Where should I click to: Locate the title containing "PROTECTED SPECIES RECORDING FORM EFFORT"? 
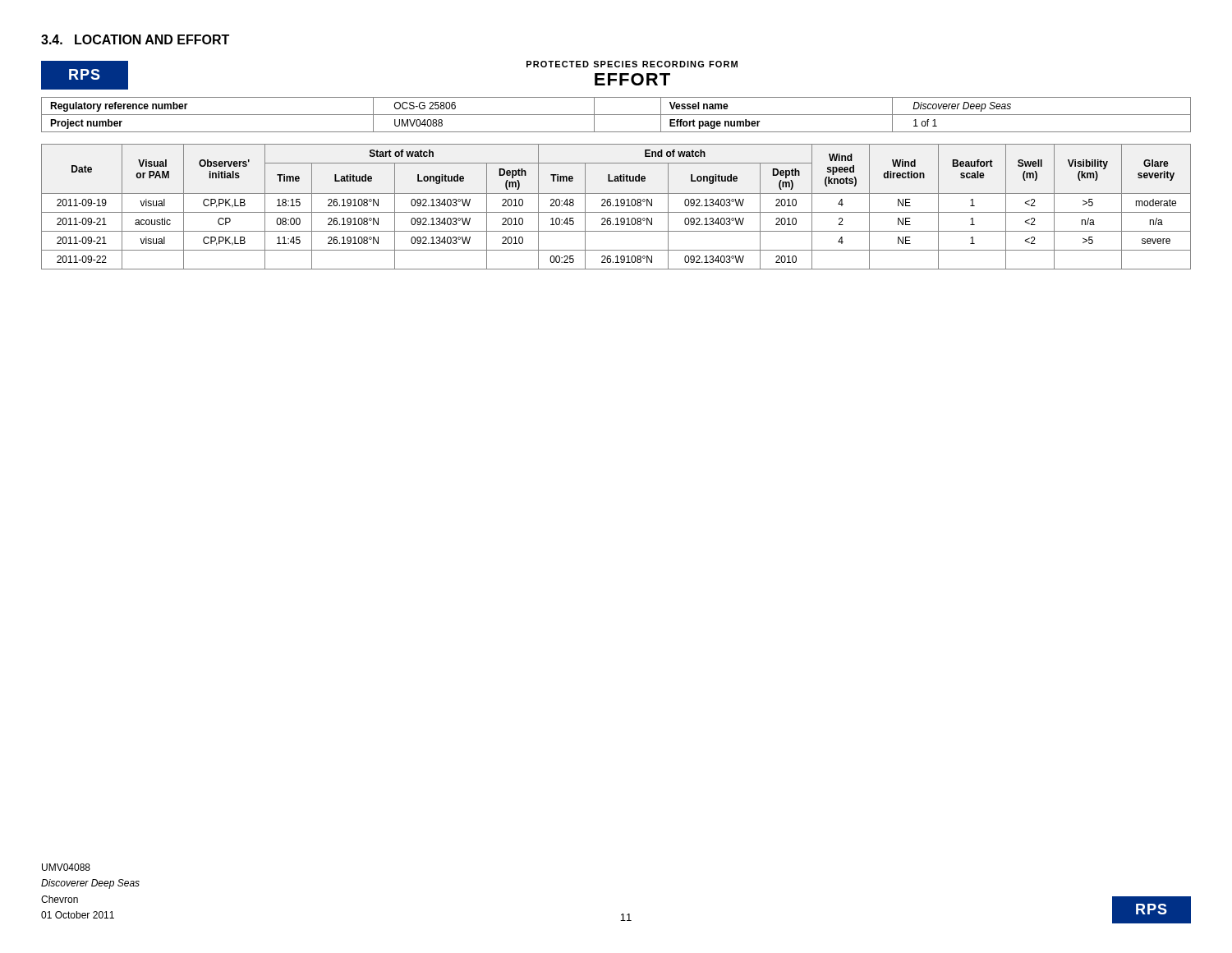tap(632, 75)
